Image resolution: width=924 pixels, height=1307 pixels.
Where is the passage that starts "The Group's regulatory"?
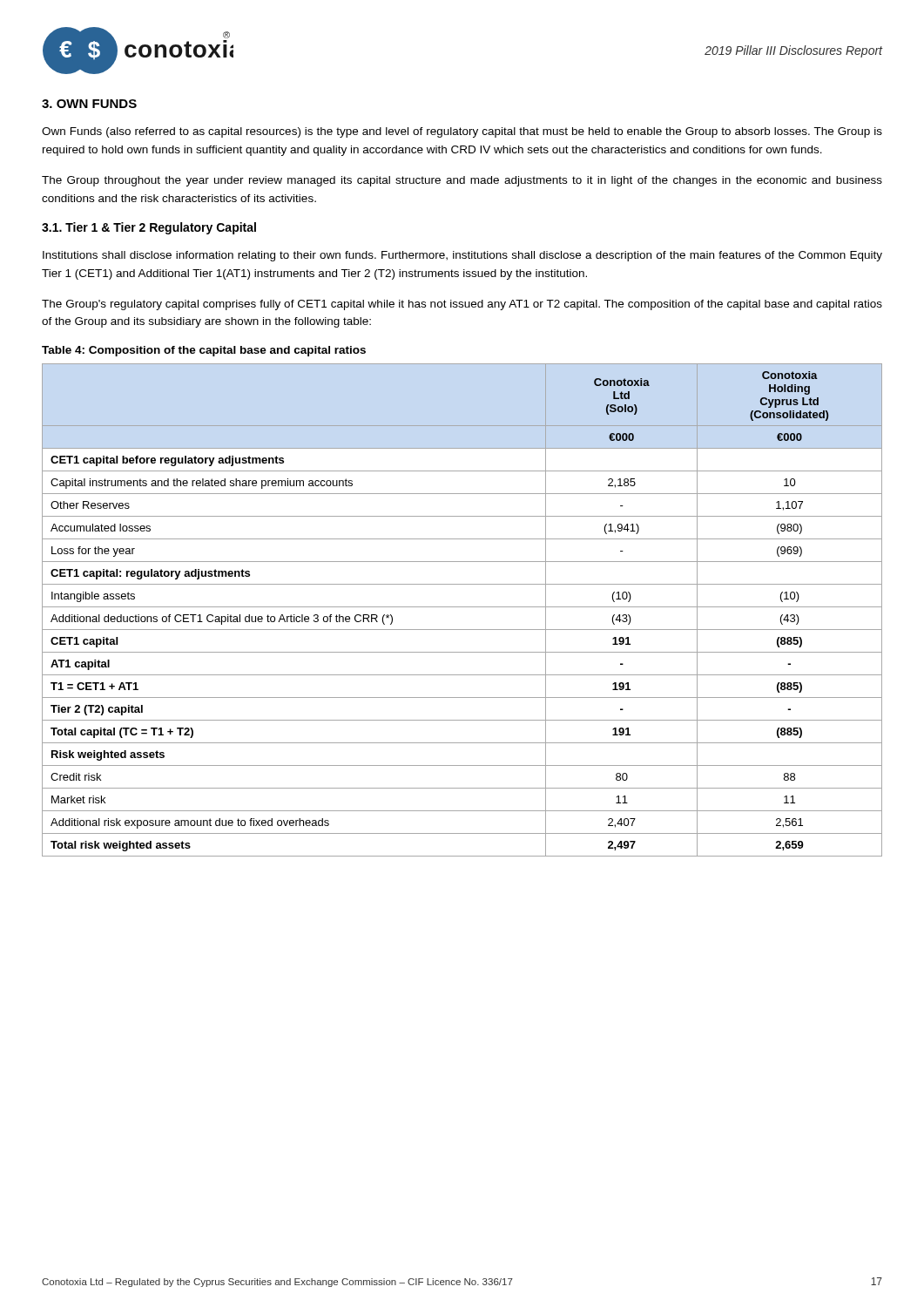coord(462,312)
